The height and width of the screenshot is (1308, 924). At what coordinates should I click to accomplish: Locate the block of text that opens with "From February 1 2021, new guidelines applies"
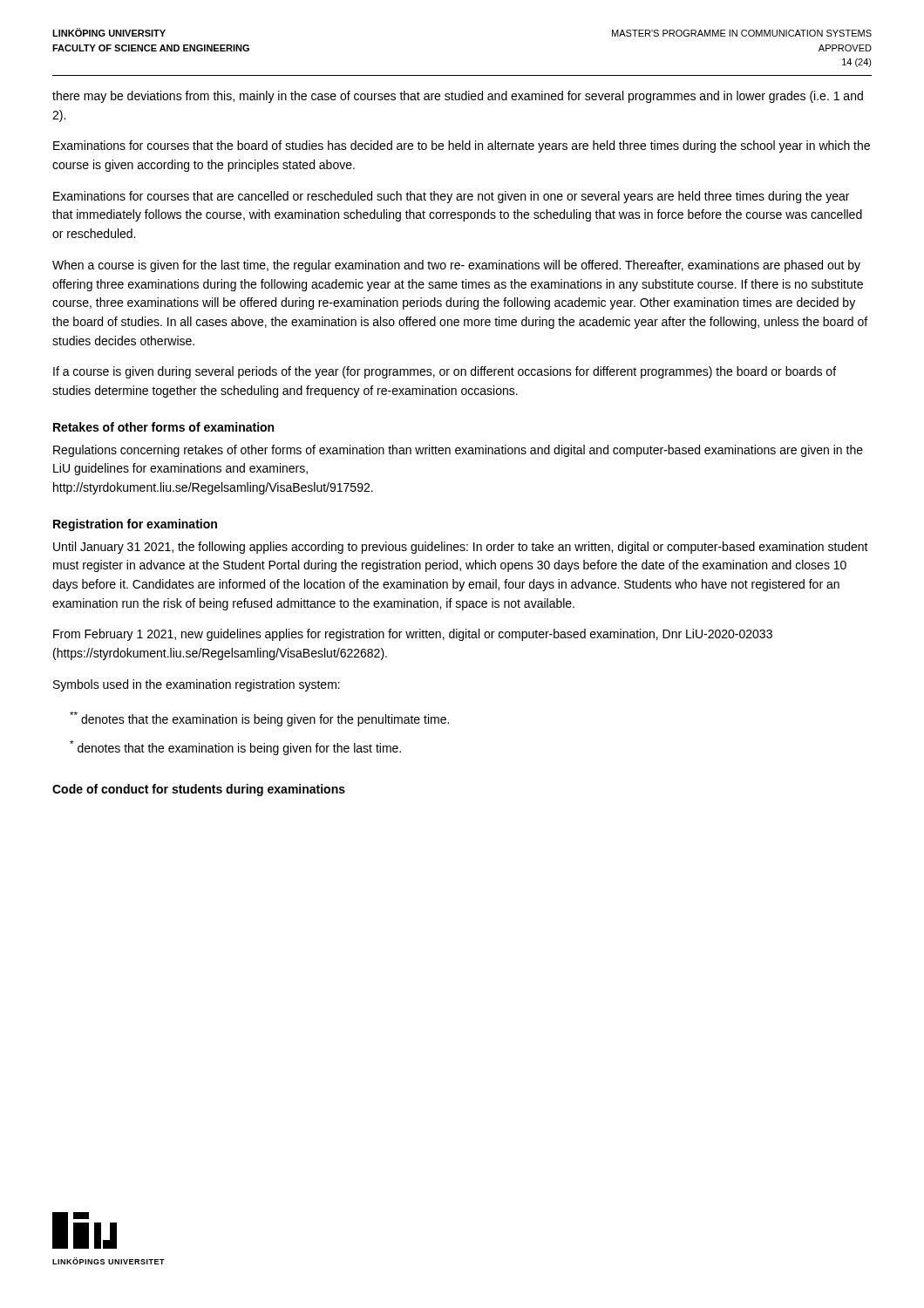coord(413,644)
